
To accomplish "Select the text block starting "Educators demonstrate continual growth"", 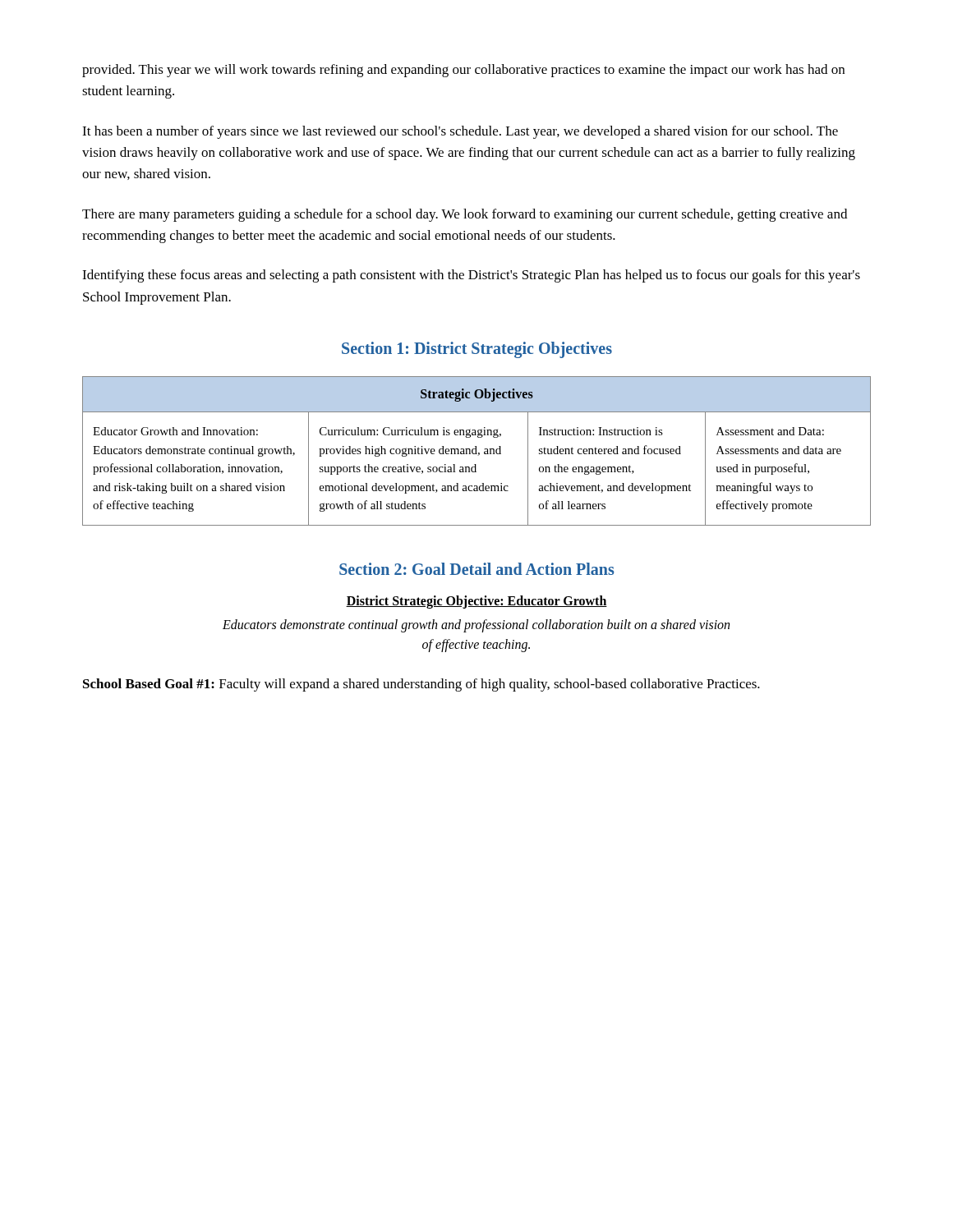I will click(476, 635).
